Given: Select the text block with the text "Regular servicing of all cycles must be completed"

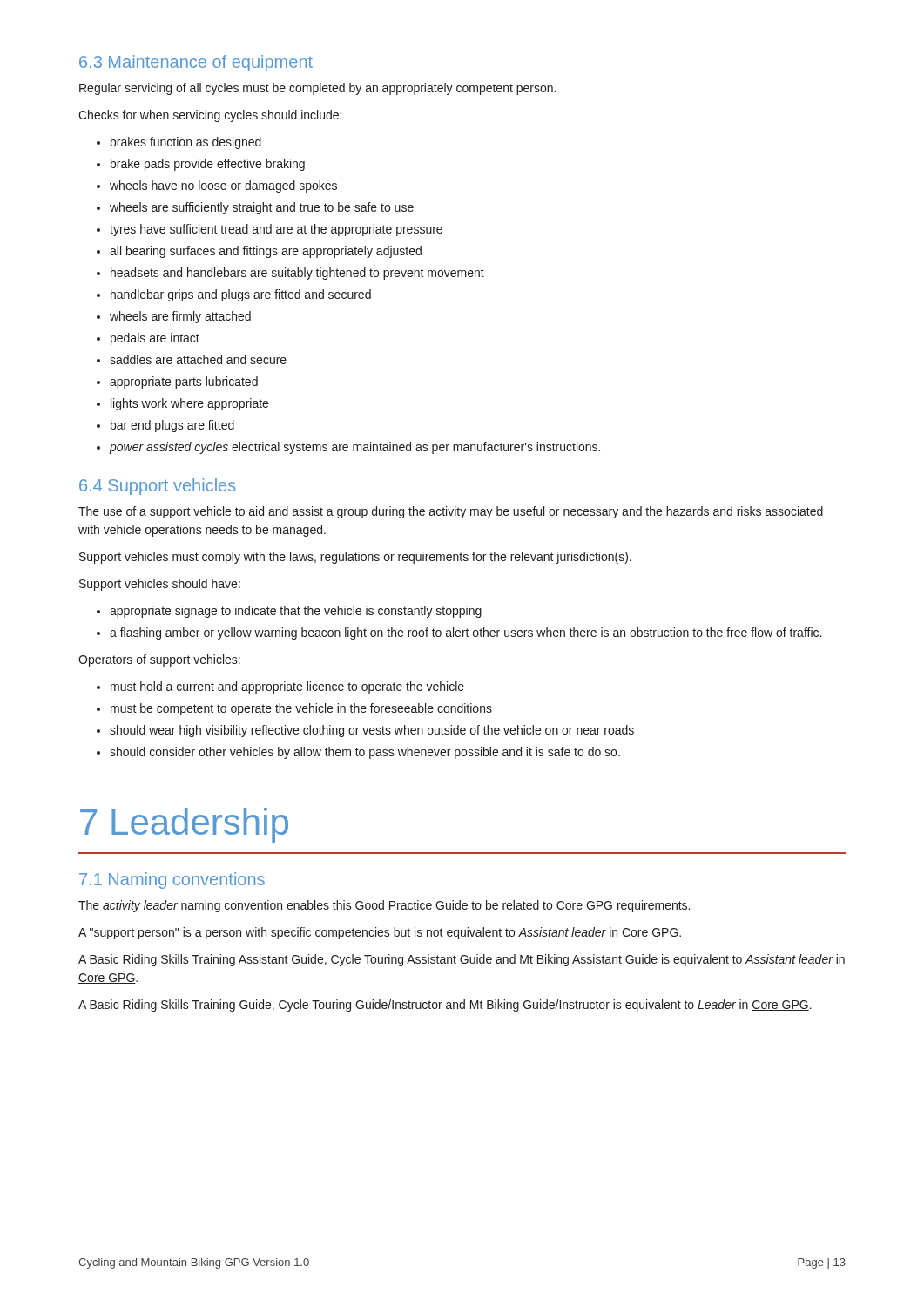Looking at the screenshot, I should click(462, 88).
